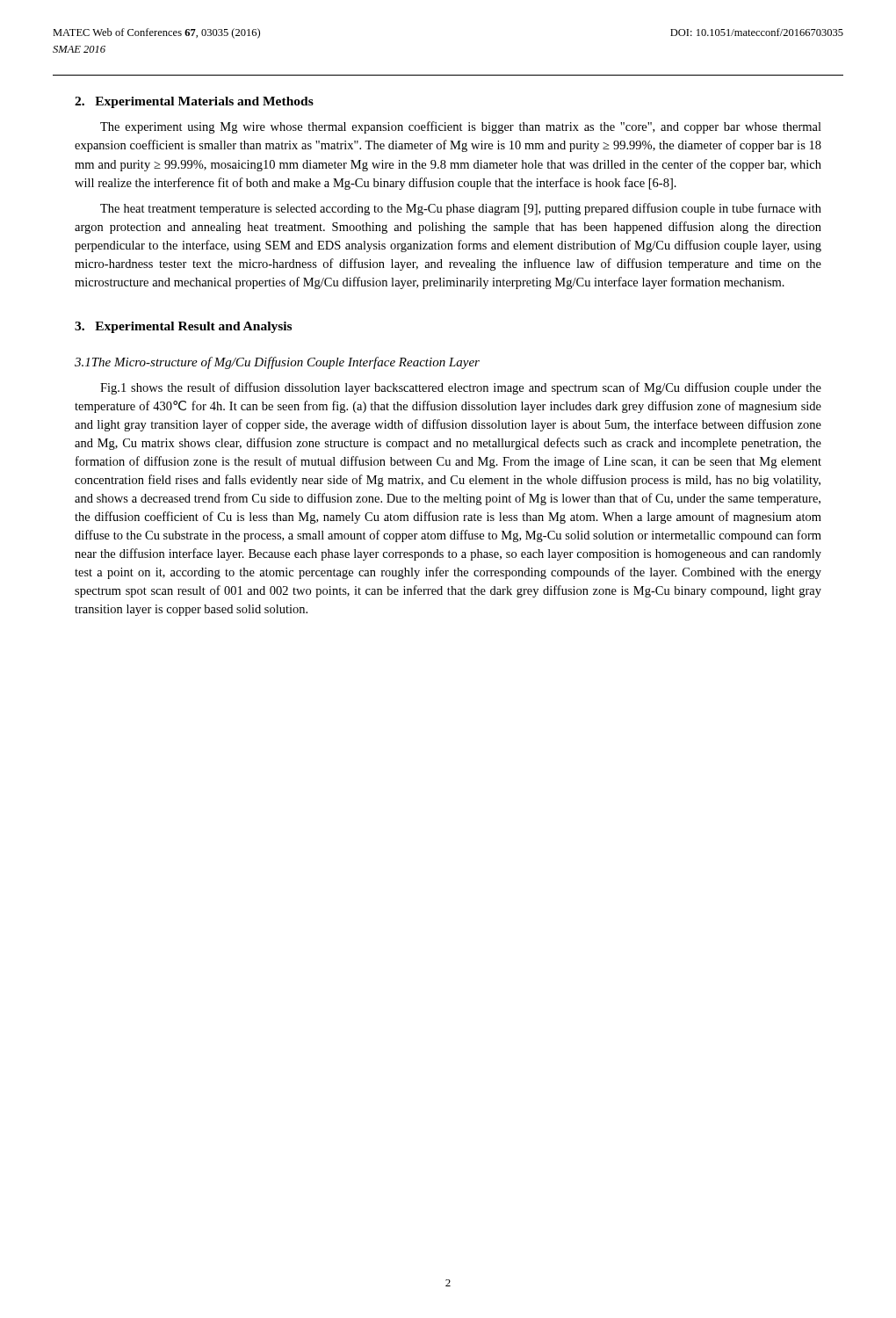
Task: Select the section header with the text "3. Experimental Result and Analysis"
Action: click(x=183, y=325)
